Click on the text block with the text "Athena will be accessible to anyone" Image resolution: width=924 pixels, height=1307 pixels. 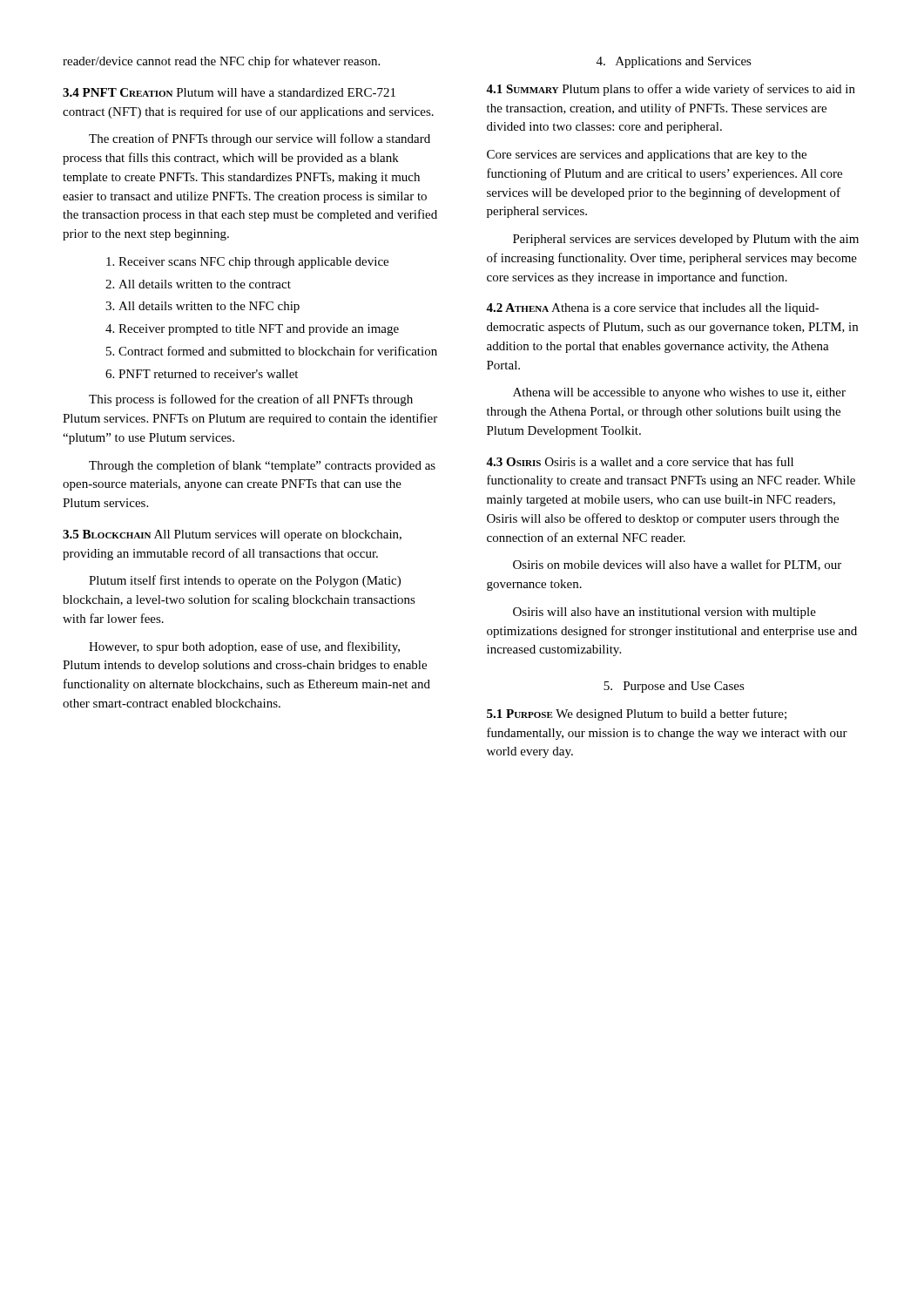pyautogui.click(x=666, y=411)
